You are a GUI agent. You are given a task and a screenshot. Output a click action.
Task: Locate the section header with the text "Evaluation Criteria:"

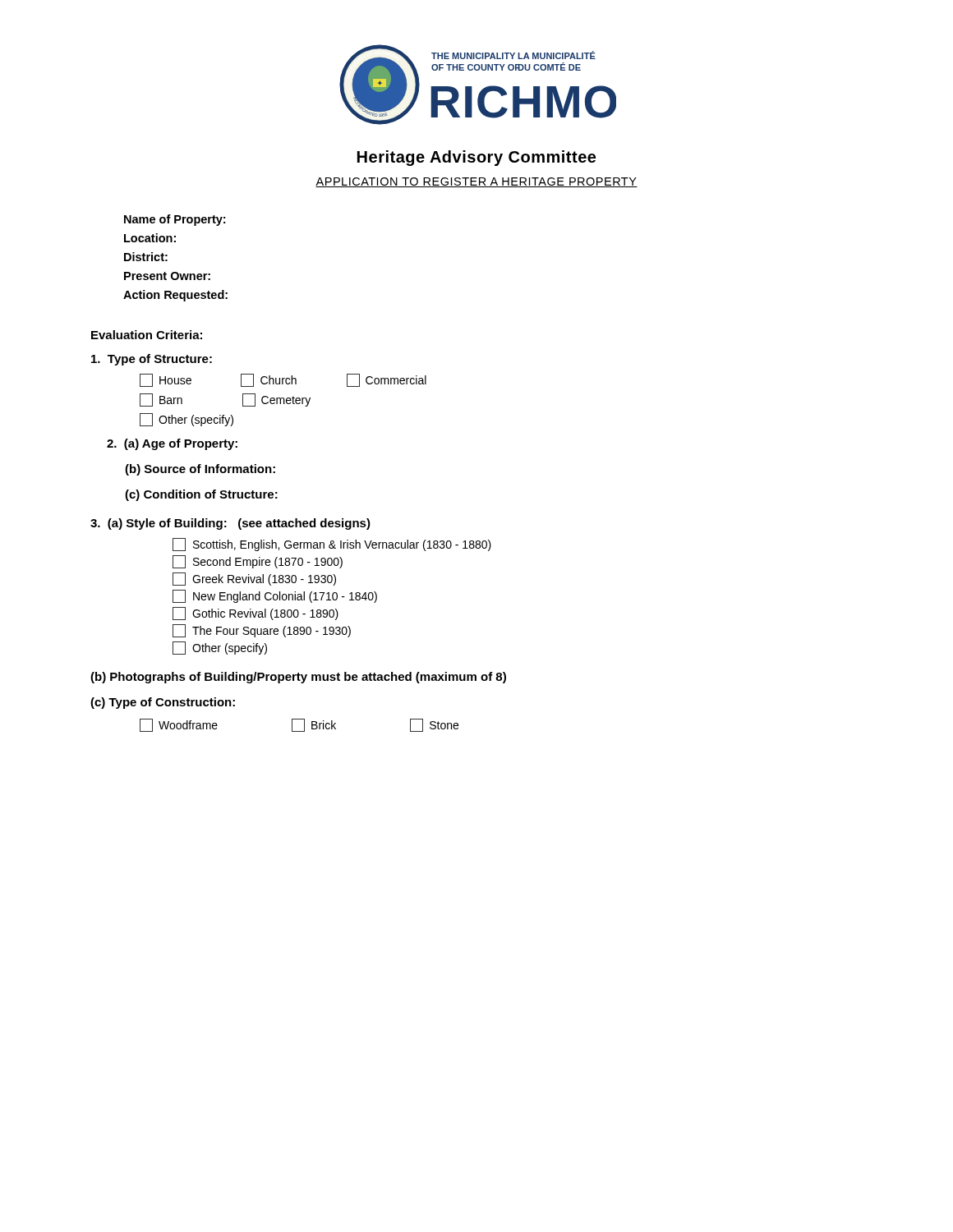point(147,335)
